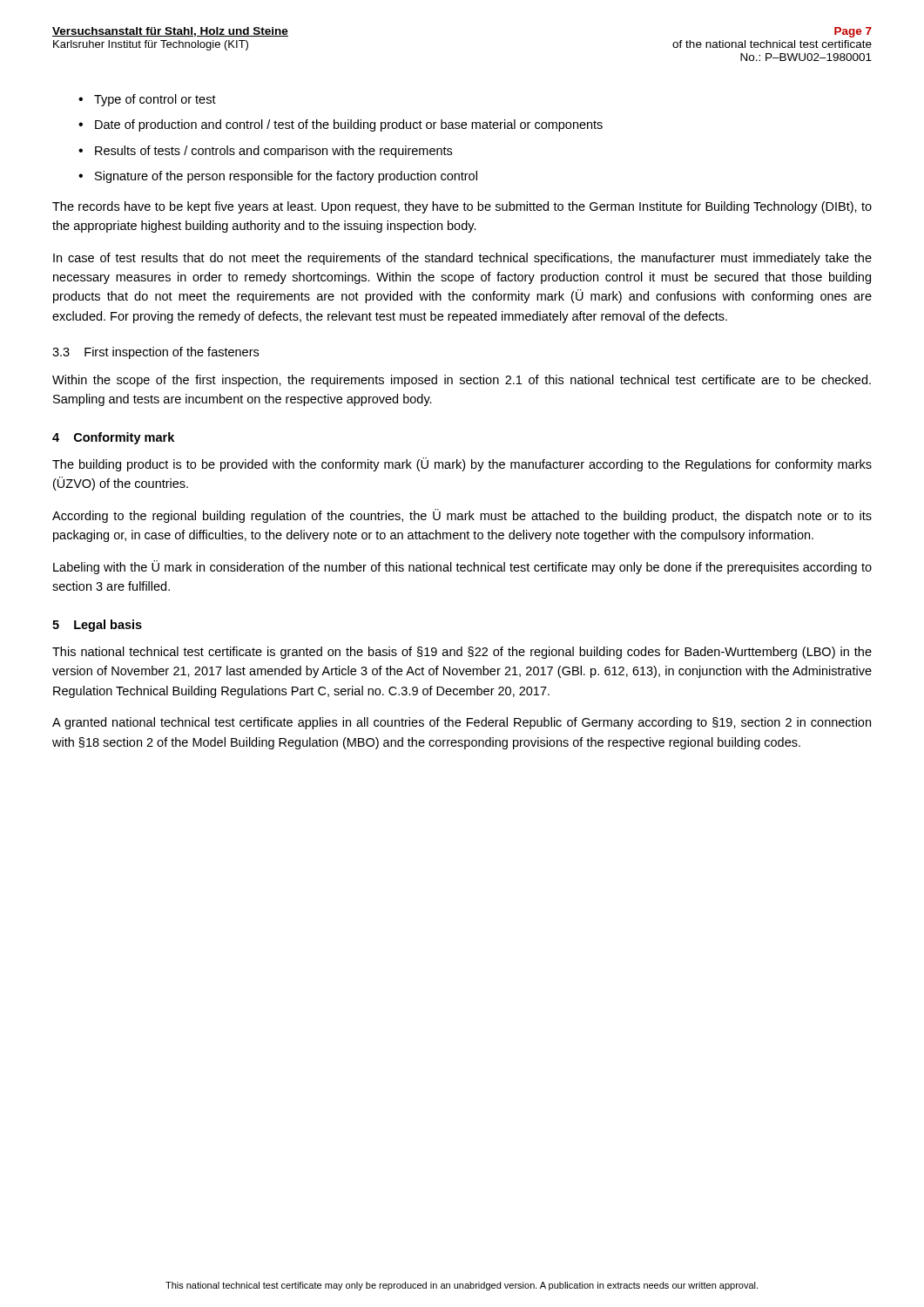Where does it say "• Type of control or test"?

click(x=147, y=100)
